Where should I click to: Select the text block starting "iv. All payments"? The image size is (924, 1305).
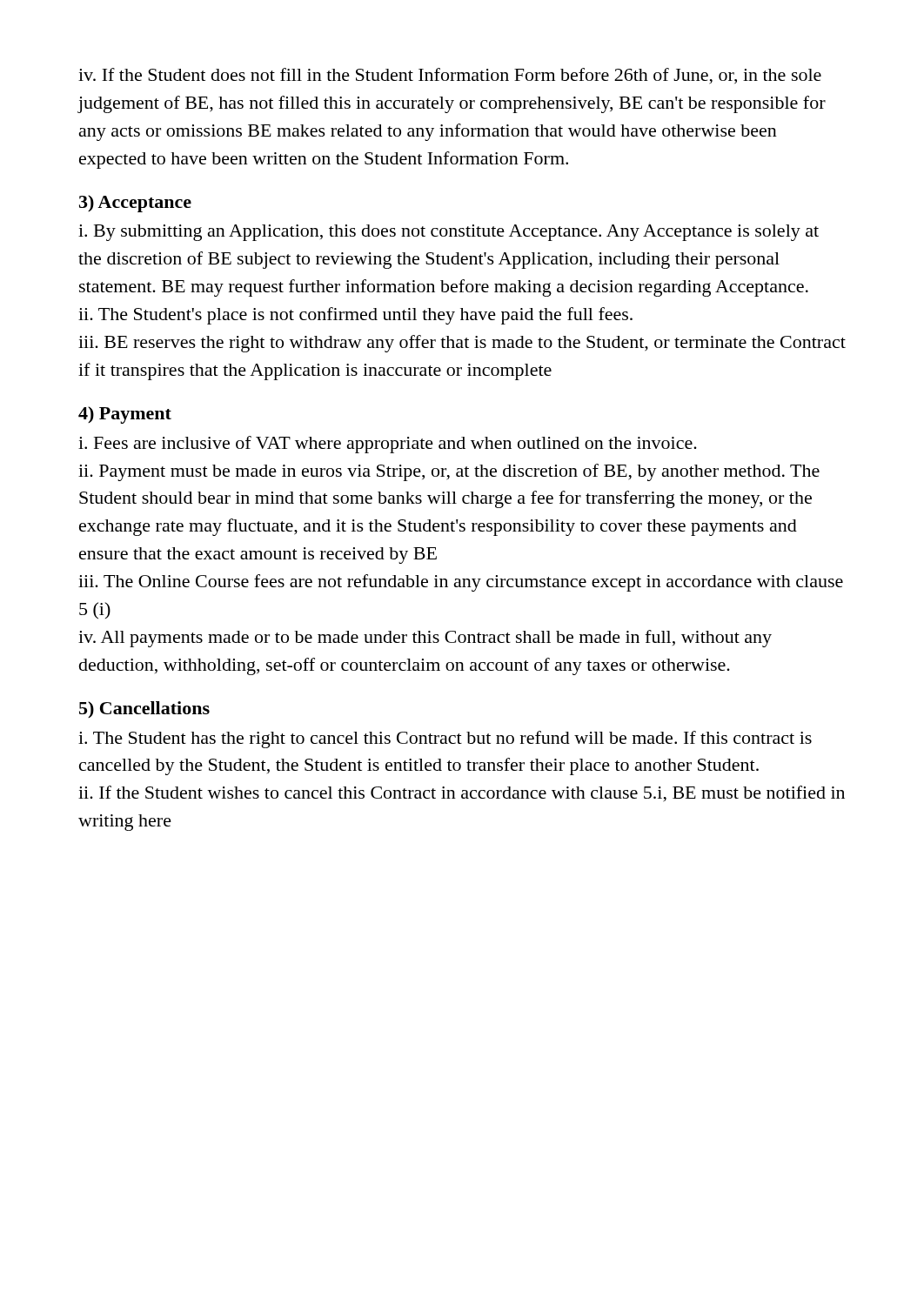coord(462,651)
